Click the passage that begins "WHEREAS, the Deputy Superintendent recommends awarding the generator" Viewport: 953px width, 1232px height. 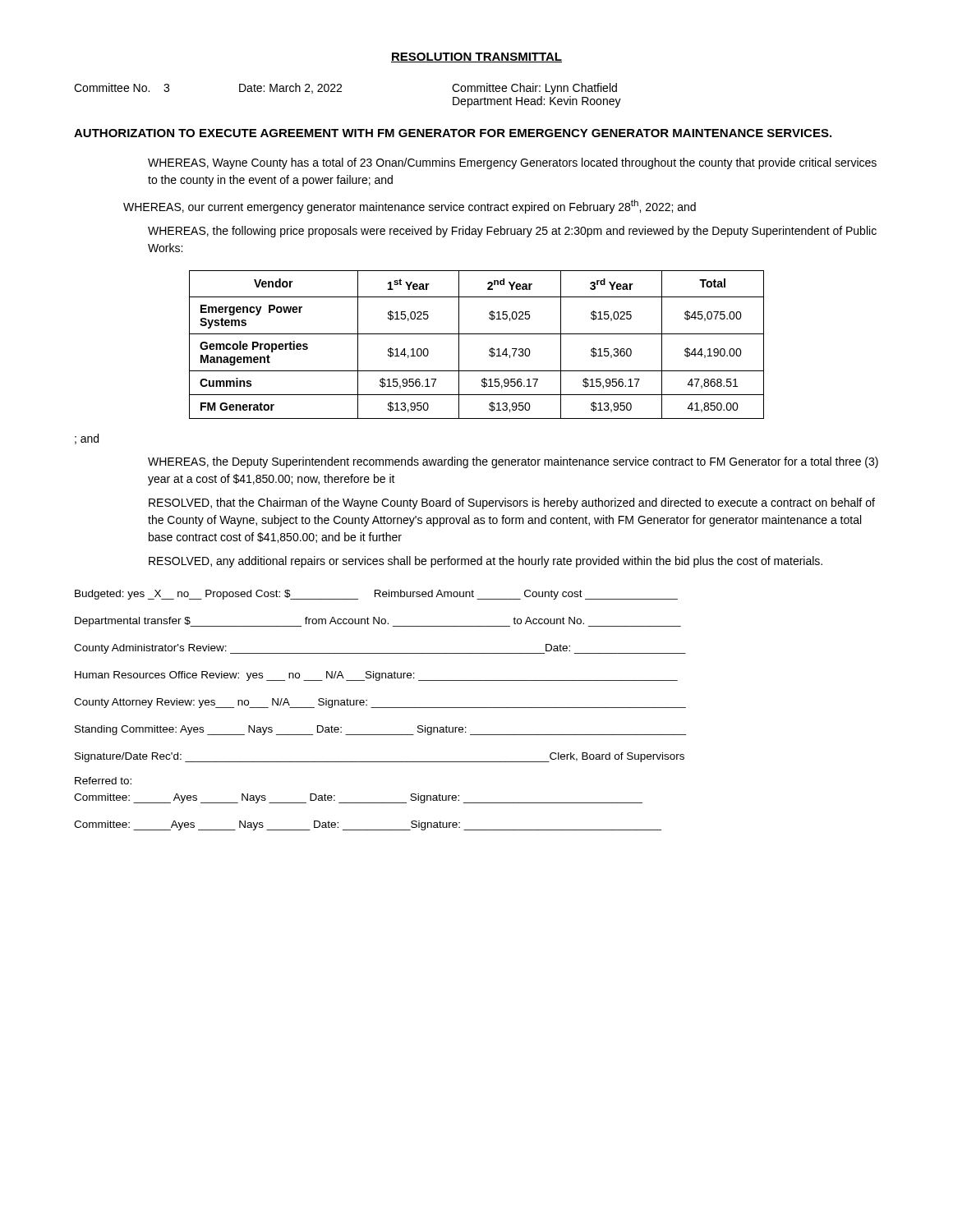click(513, 470)
